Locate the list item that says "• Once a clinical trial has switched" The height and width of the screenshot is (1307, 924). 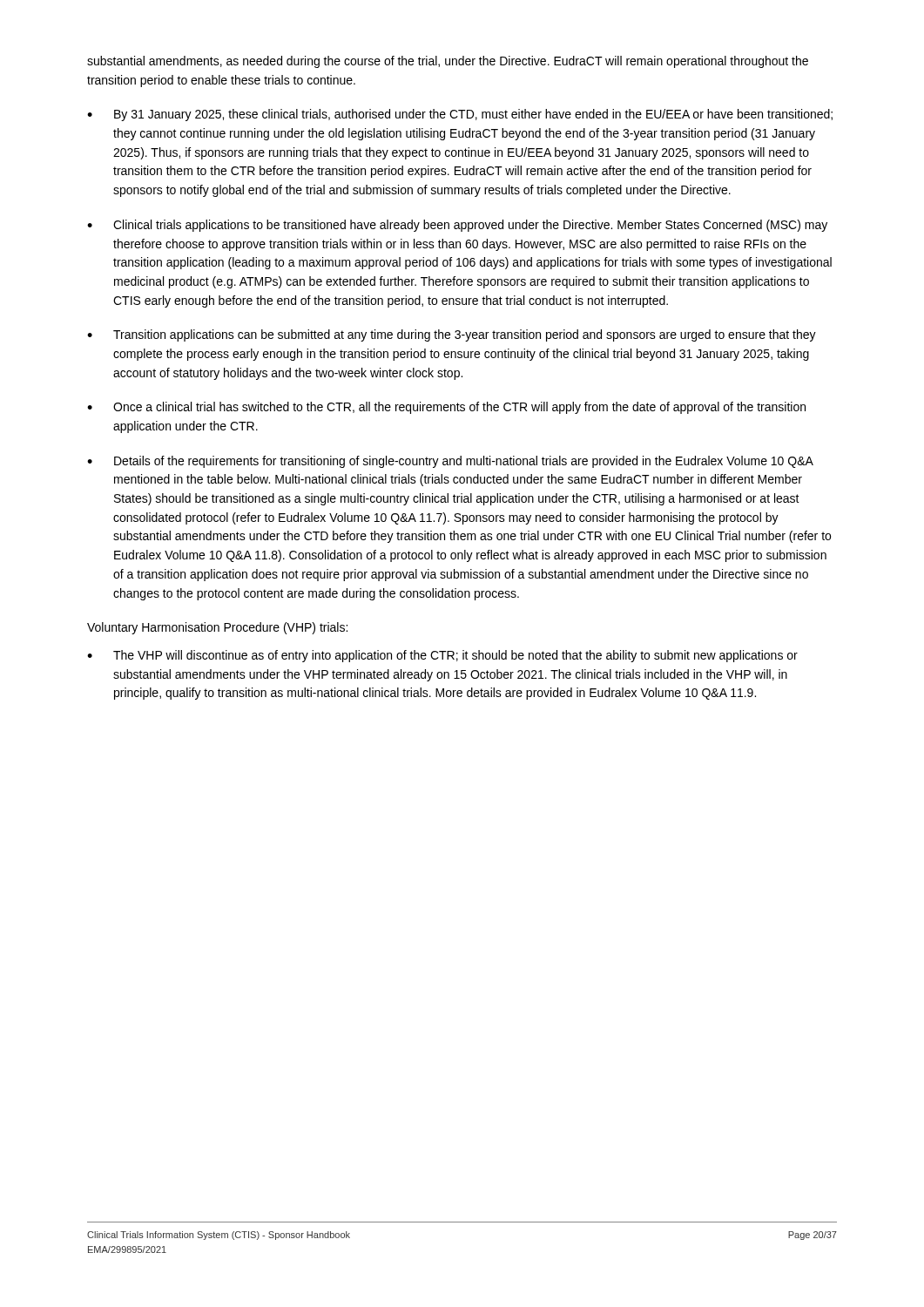click(462, 417)
